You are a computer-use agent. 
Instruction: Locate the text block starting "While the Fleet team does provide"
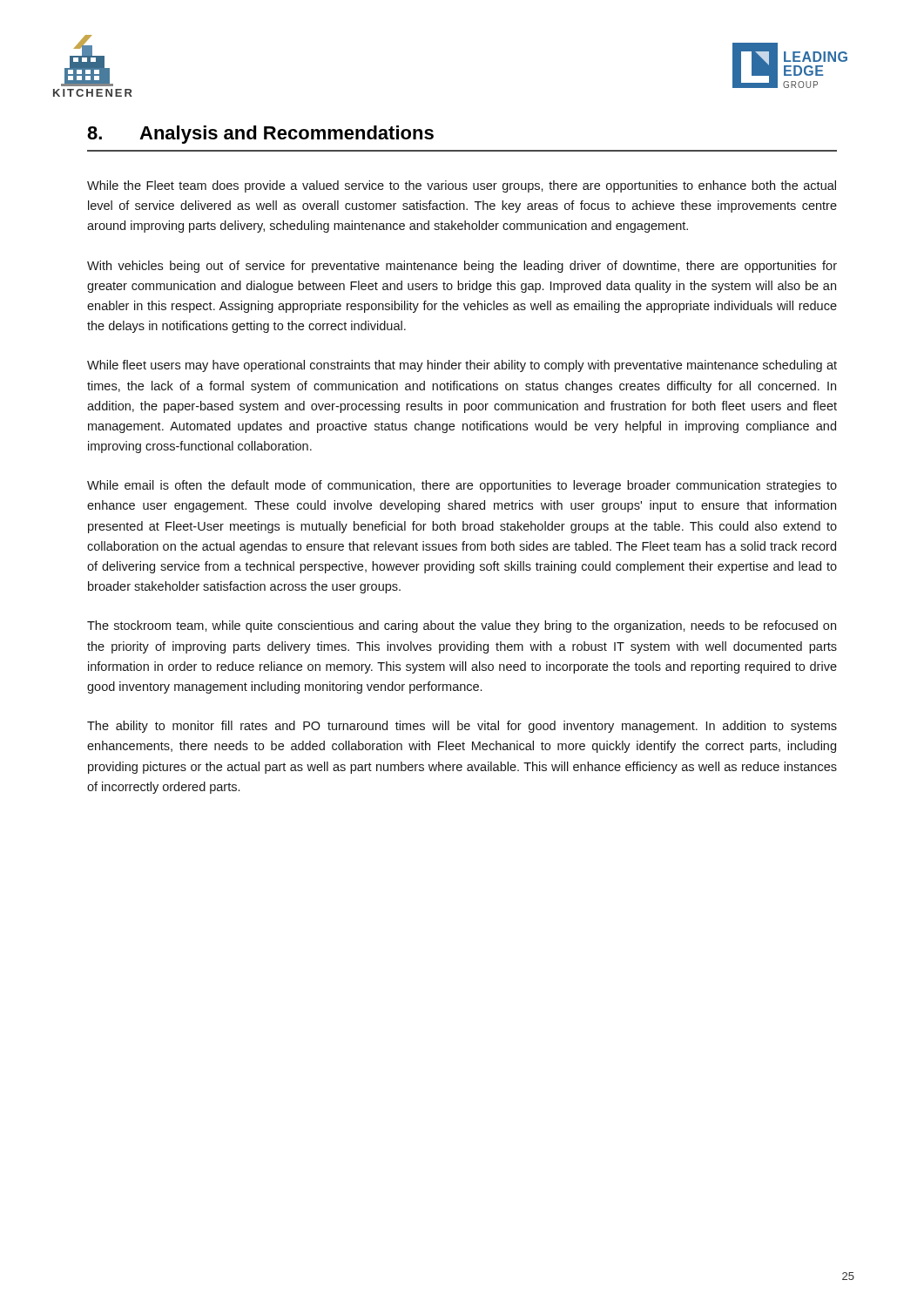click(462, 206)
